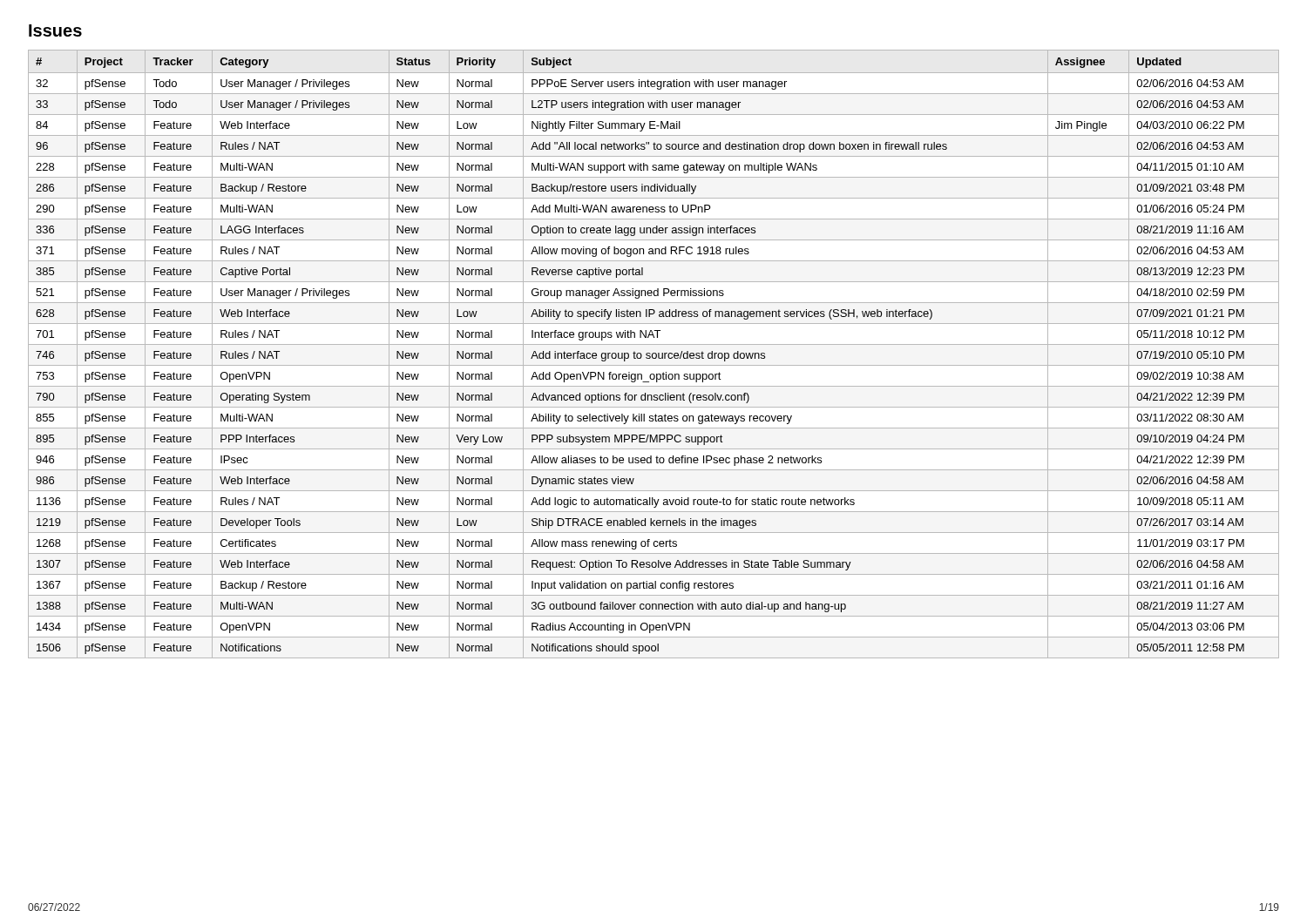Click the section header
Screen dimensions: 924x1307
[x=55, y=30]
